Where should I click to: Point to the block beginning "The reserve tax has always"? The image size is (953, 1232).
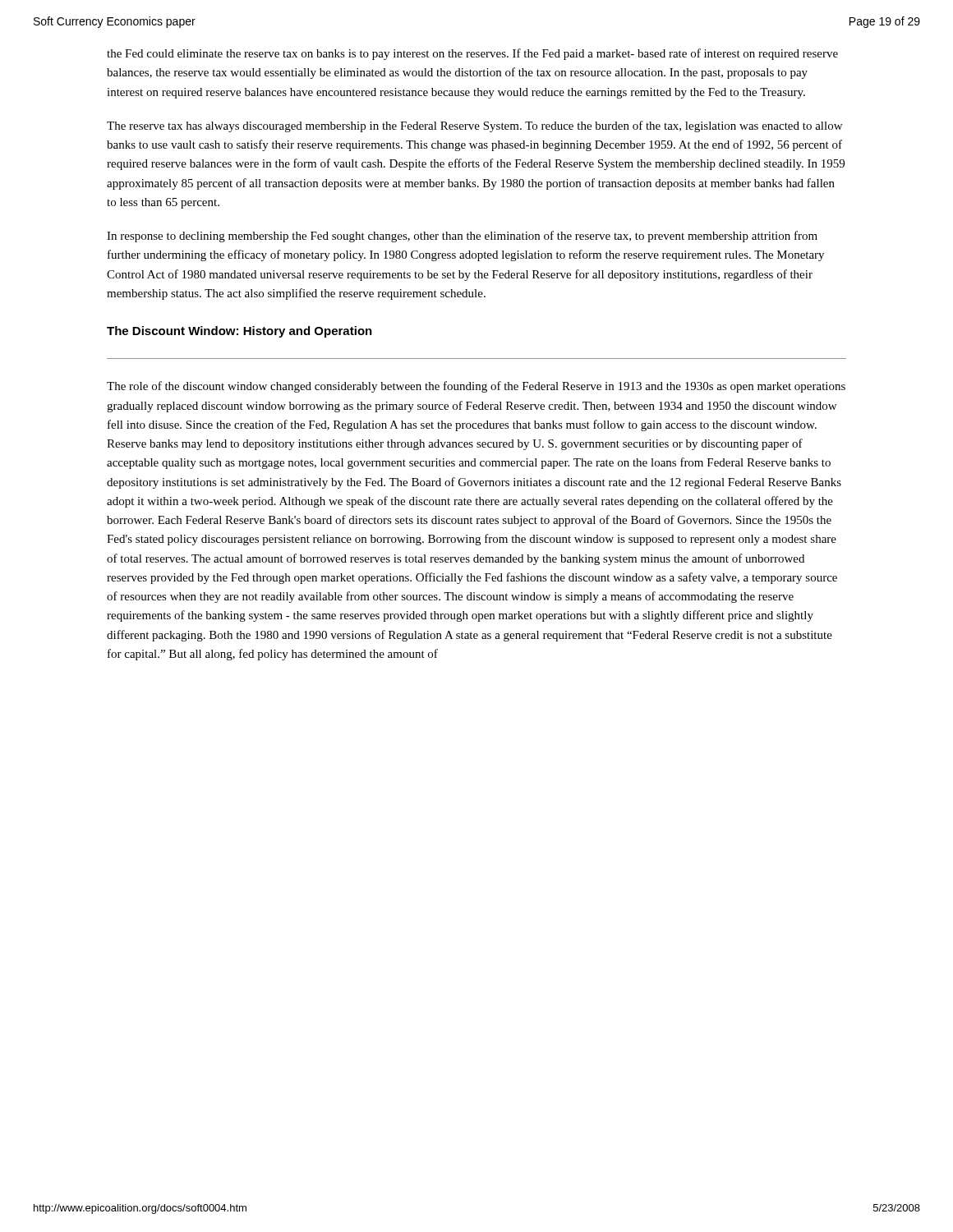[476, 164]
